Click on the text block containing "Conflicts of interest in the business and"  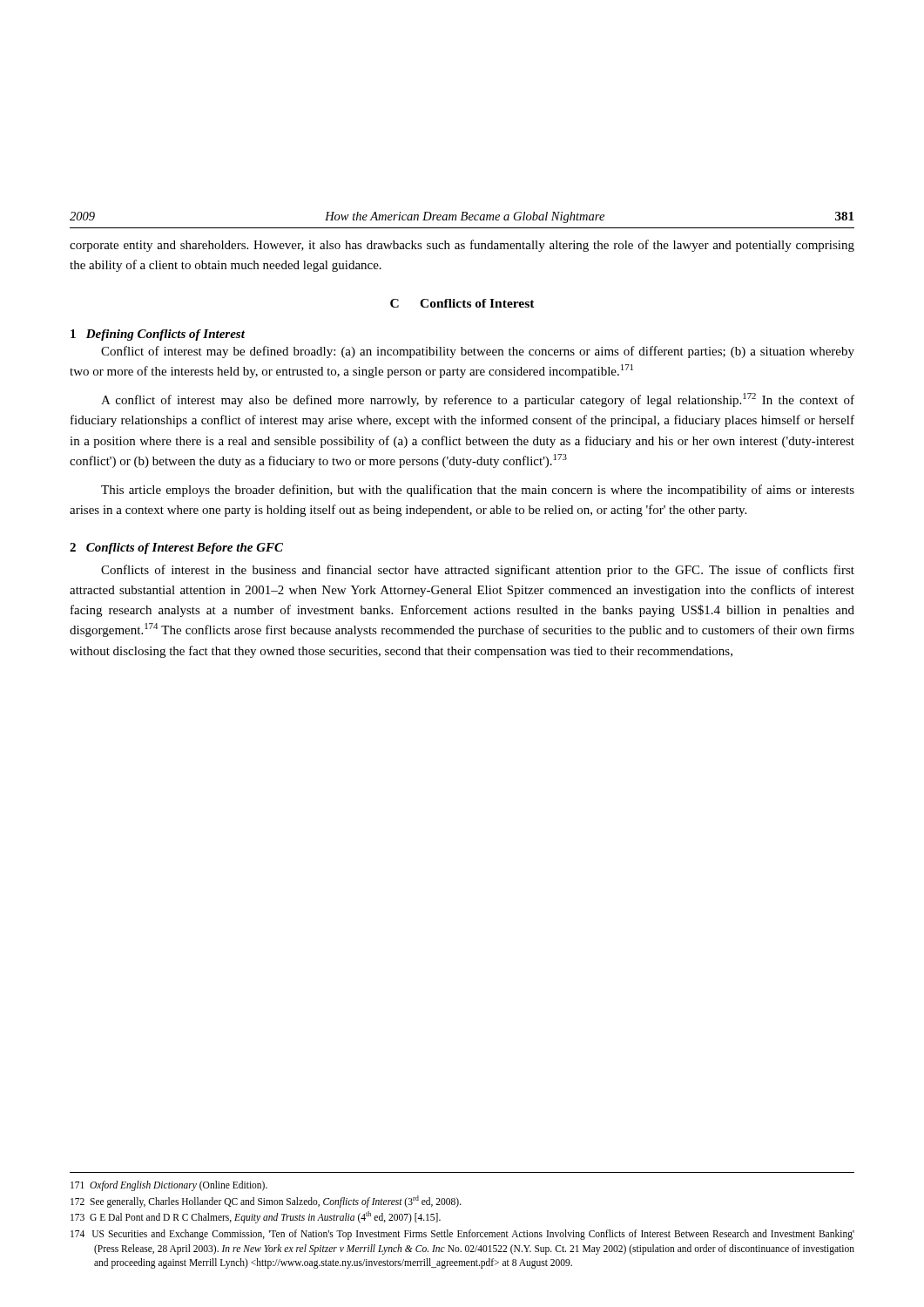[x=462, y=610]
